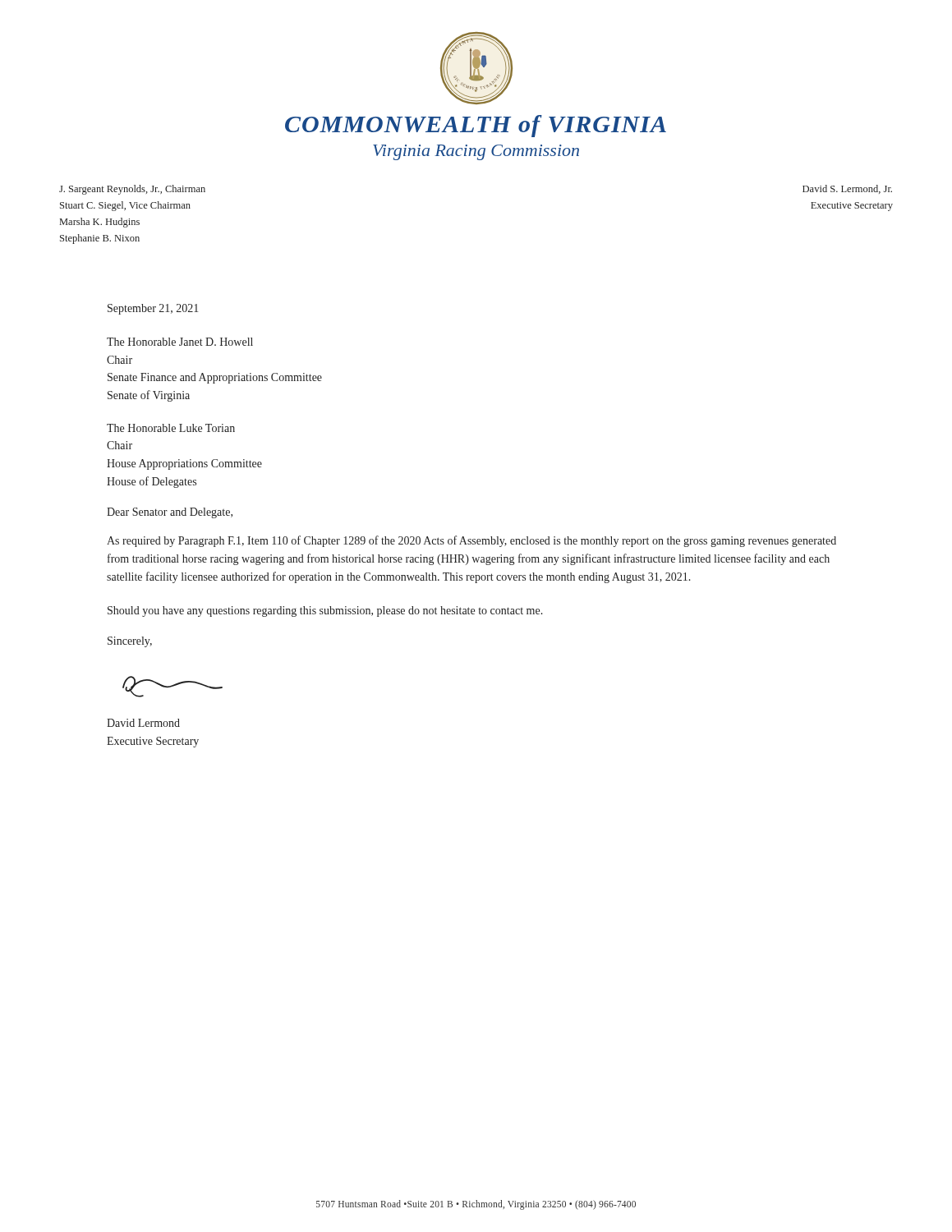This screenshot has width=952, height=1232.
Task: Click on the element starting "September 21, 2021"
Action: (x=153, y=308)
